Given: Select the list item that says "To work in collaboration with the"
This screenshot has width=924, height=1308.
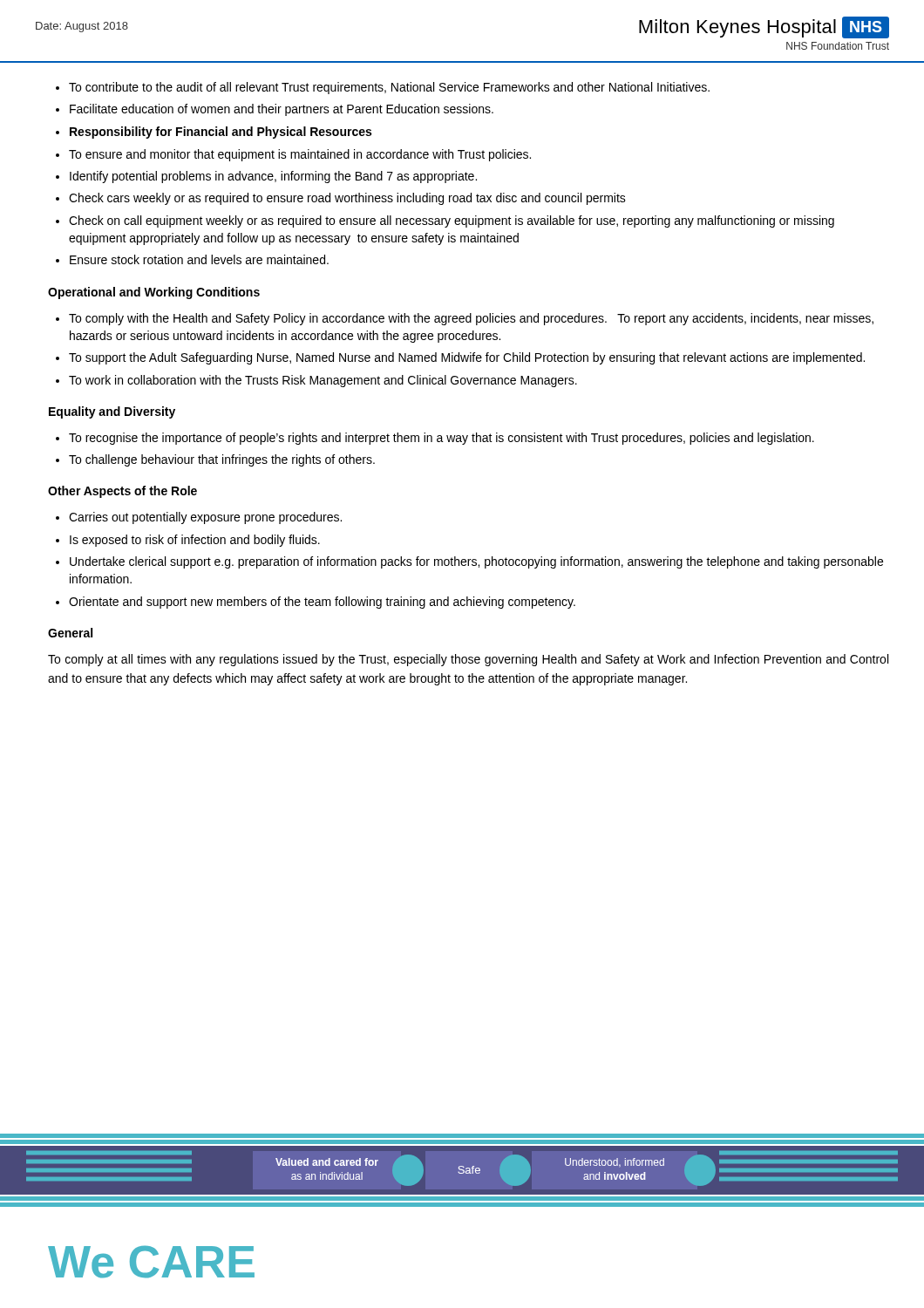Looking at the screenshot, I should 323,380.
